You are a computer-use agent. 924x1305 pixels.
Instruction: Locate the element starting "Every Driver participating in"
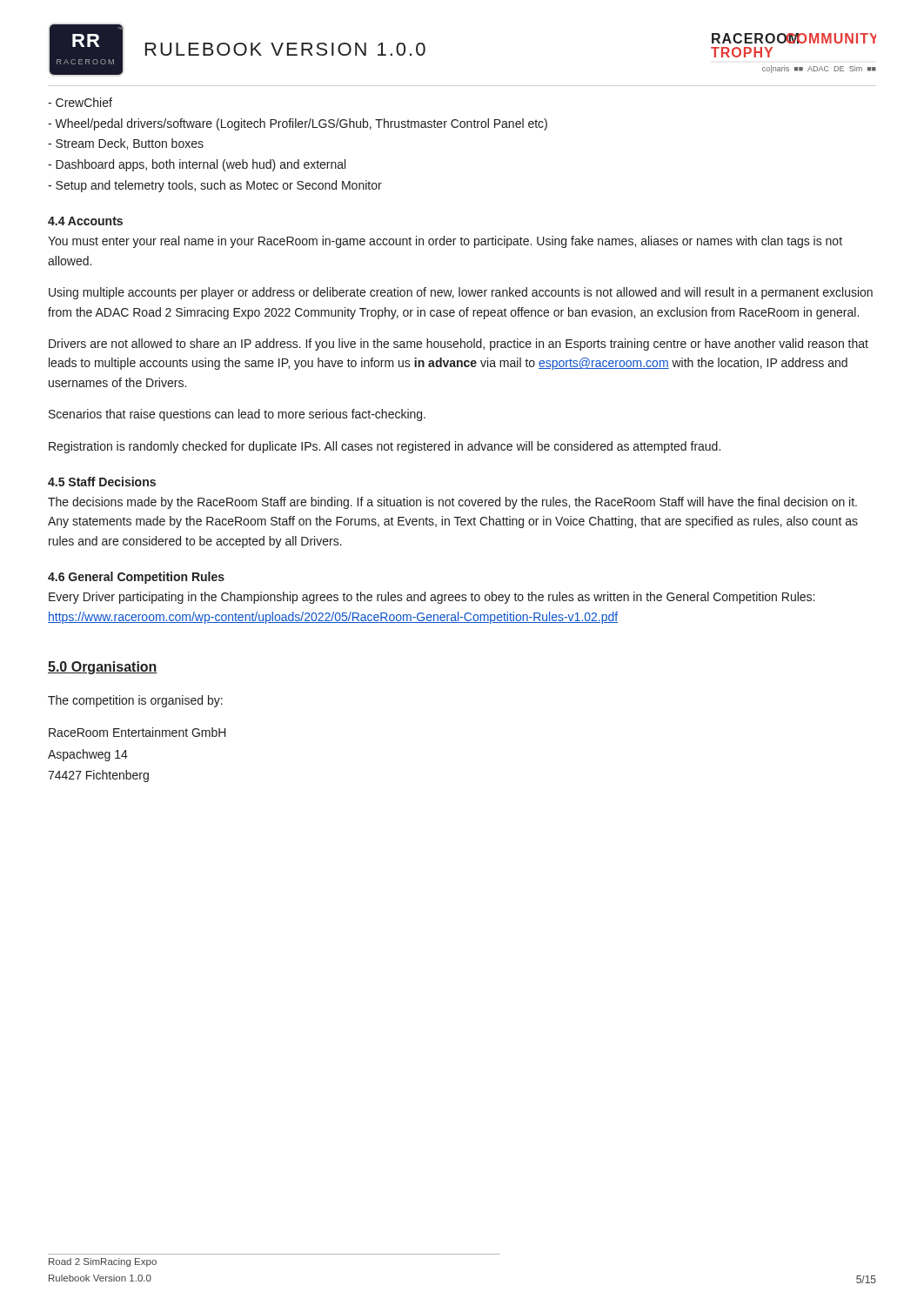(x=432, y=607)
